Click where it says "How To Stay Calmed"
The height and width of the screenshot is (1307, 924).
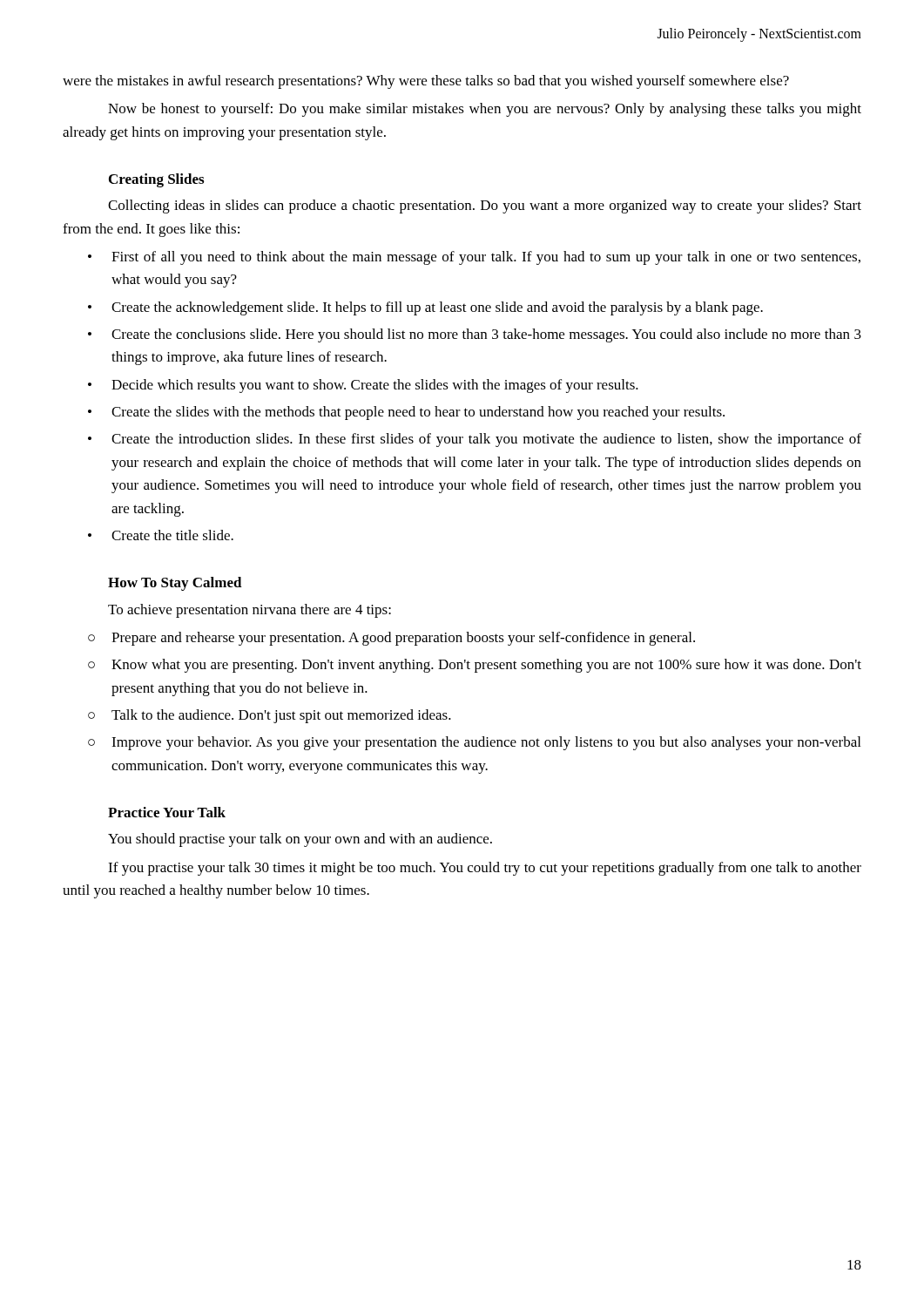175,583
